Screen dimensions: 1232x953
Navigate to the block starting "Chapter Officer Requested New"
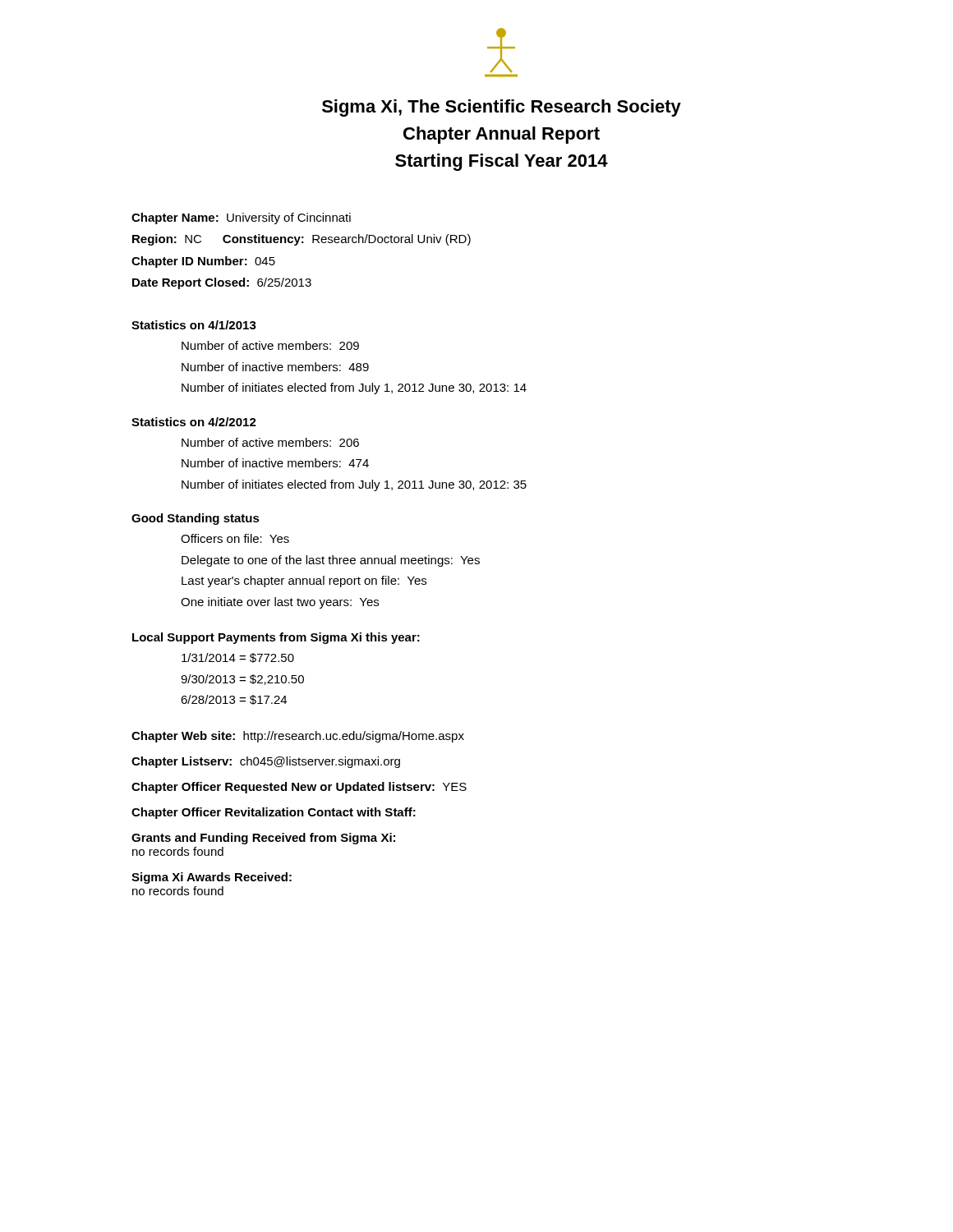point(299,786)
